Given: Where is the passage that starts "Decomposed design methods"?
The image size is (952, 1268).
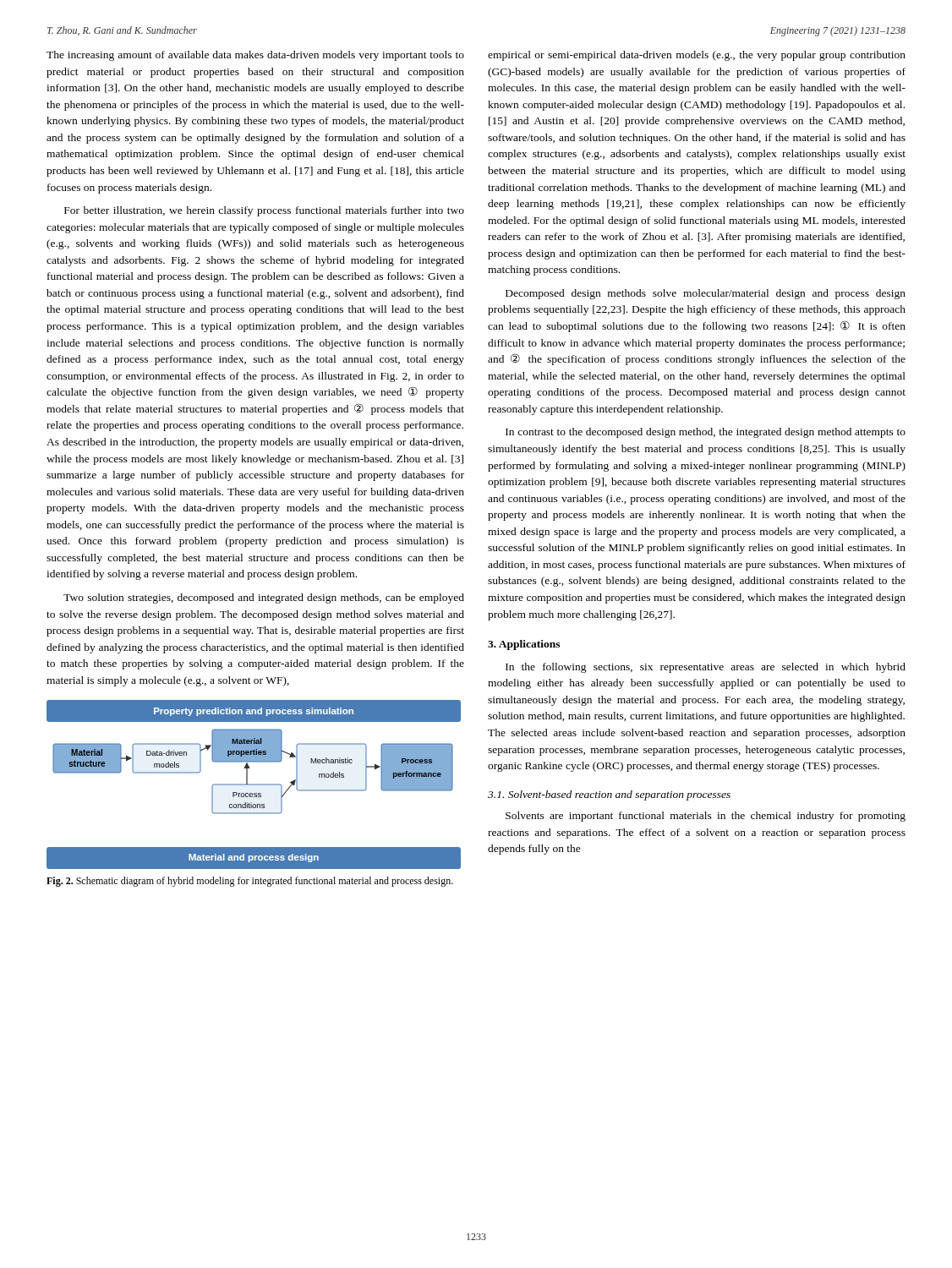Looking at the screenshot, I should pyautogui.click(x=697, y=351).
